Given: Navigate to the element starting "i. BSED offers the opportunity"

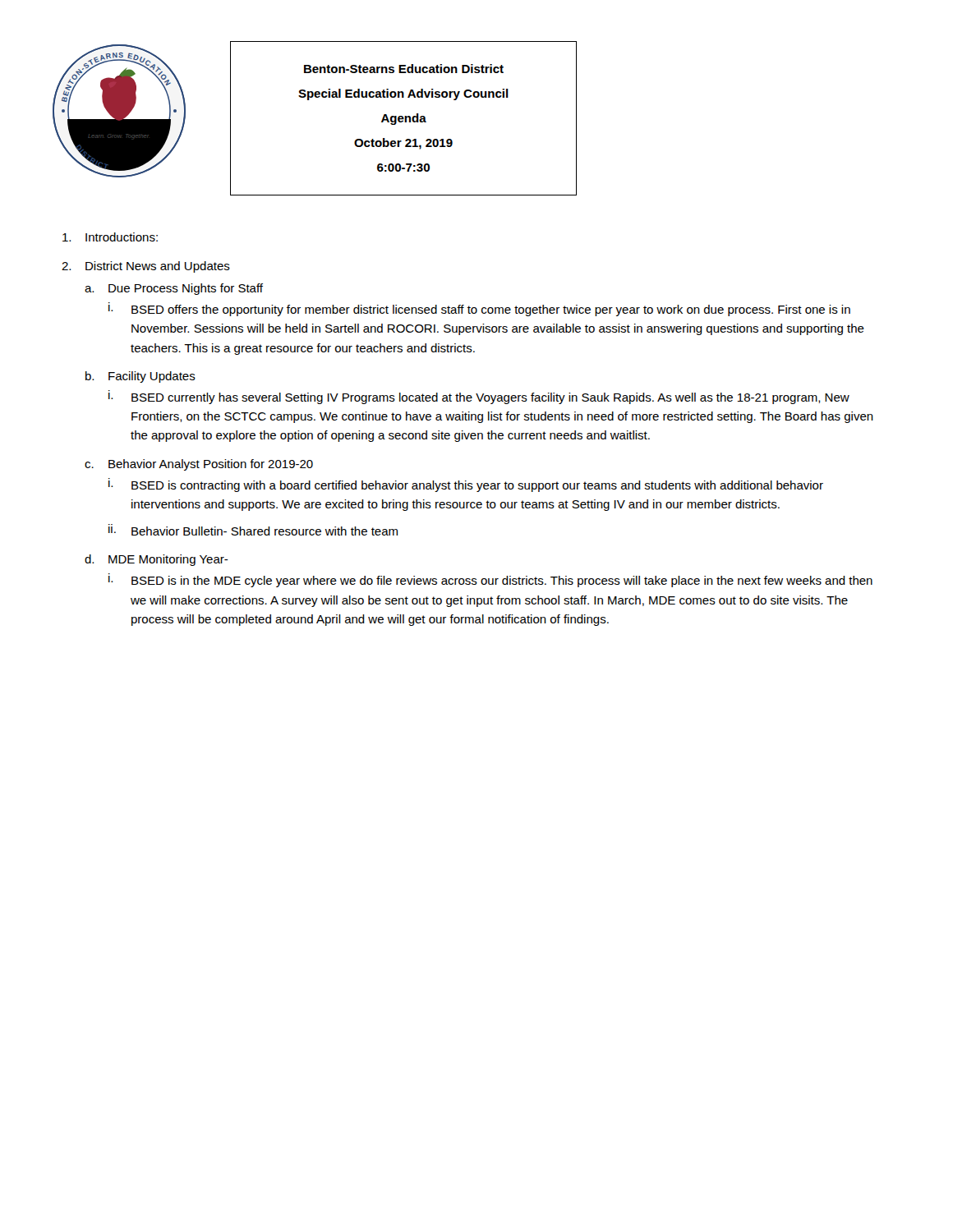Looking at the screenshot, I should [499, 328].
